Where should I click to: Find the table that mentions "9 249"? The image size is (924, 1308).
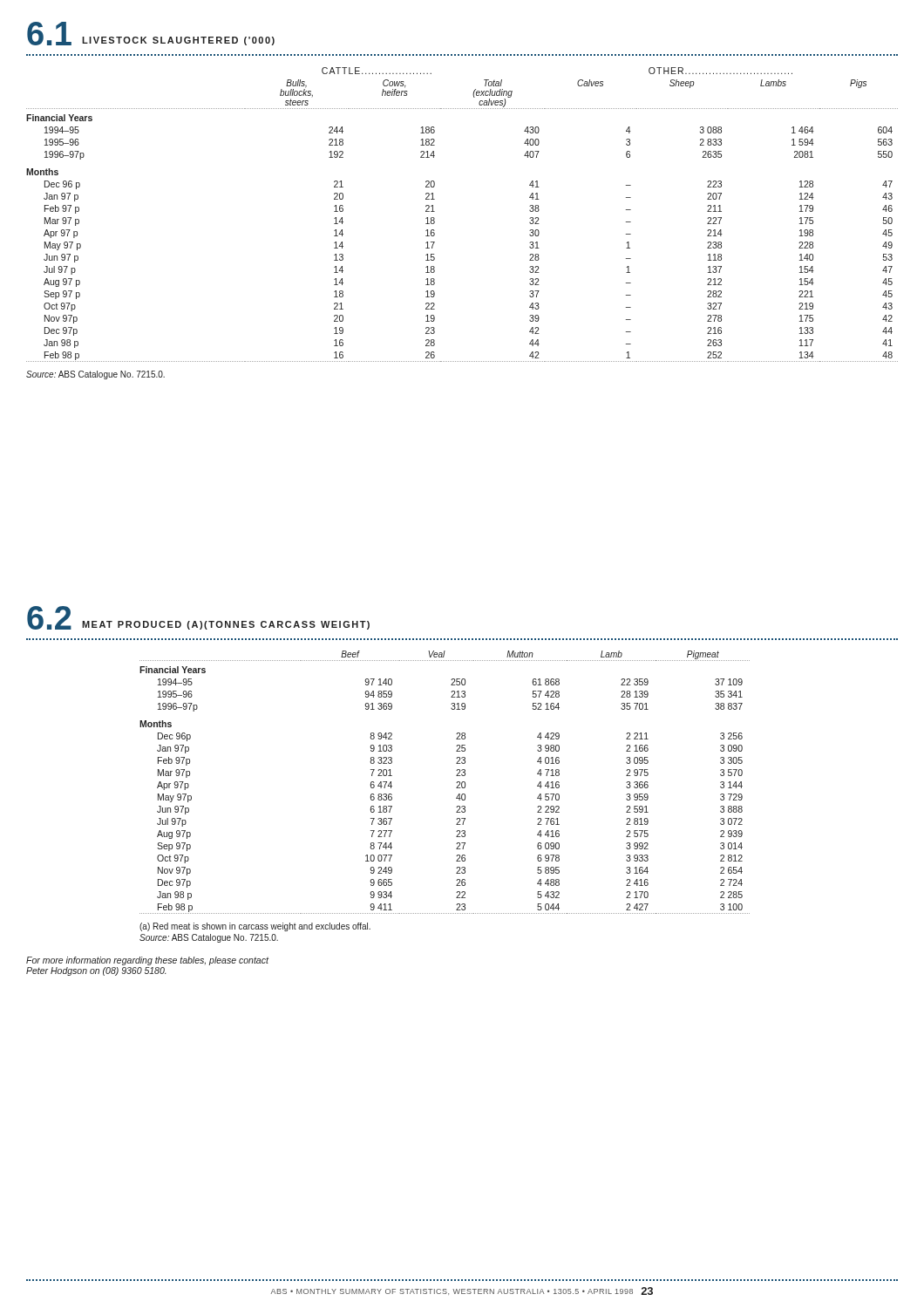(x=462, y=783)
